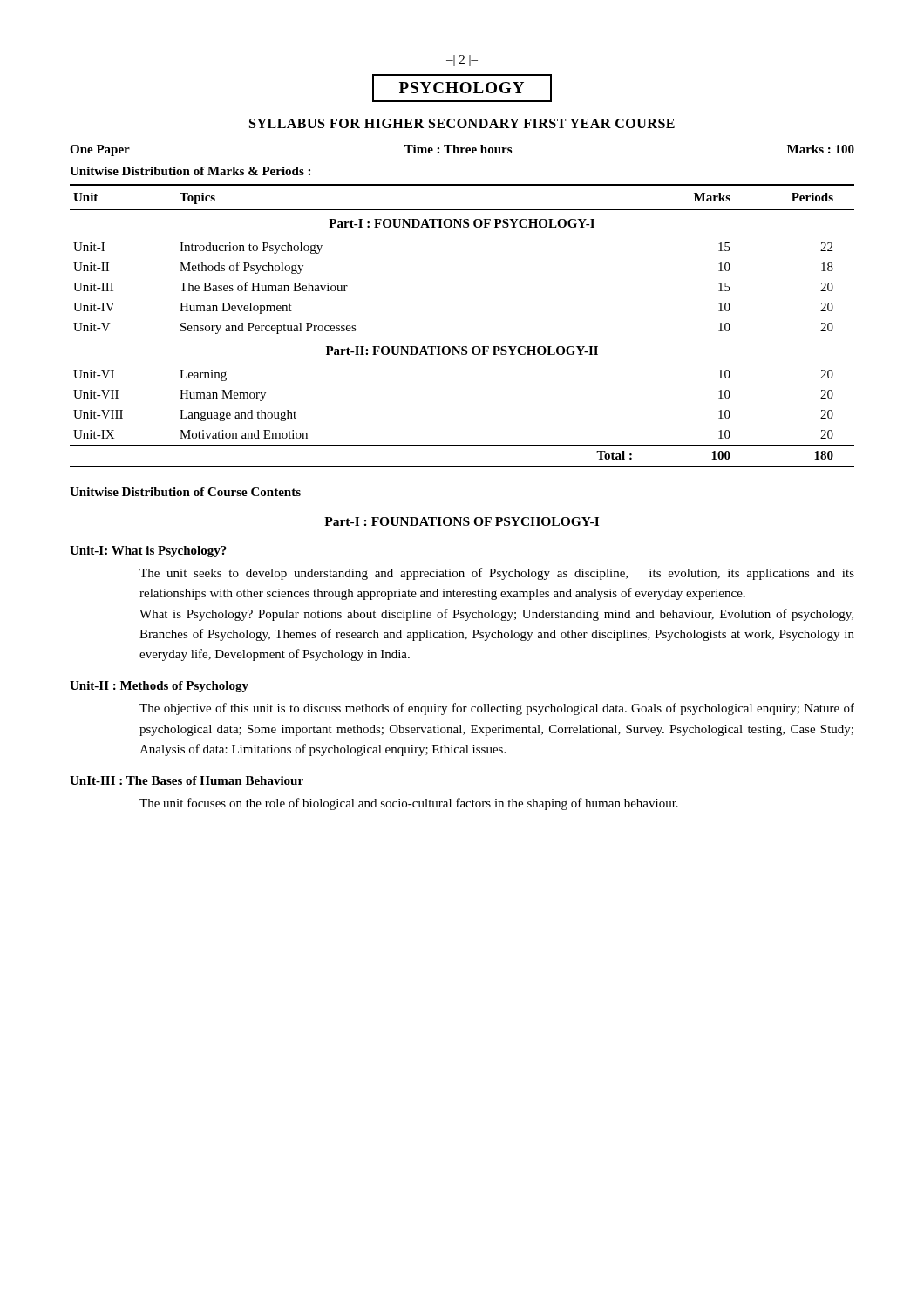Locate the section header that reads "SYLLABUS FOR HIGHER"
This screenshot has height=1308, width=924.
pos(462,123)
